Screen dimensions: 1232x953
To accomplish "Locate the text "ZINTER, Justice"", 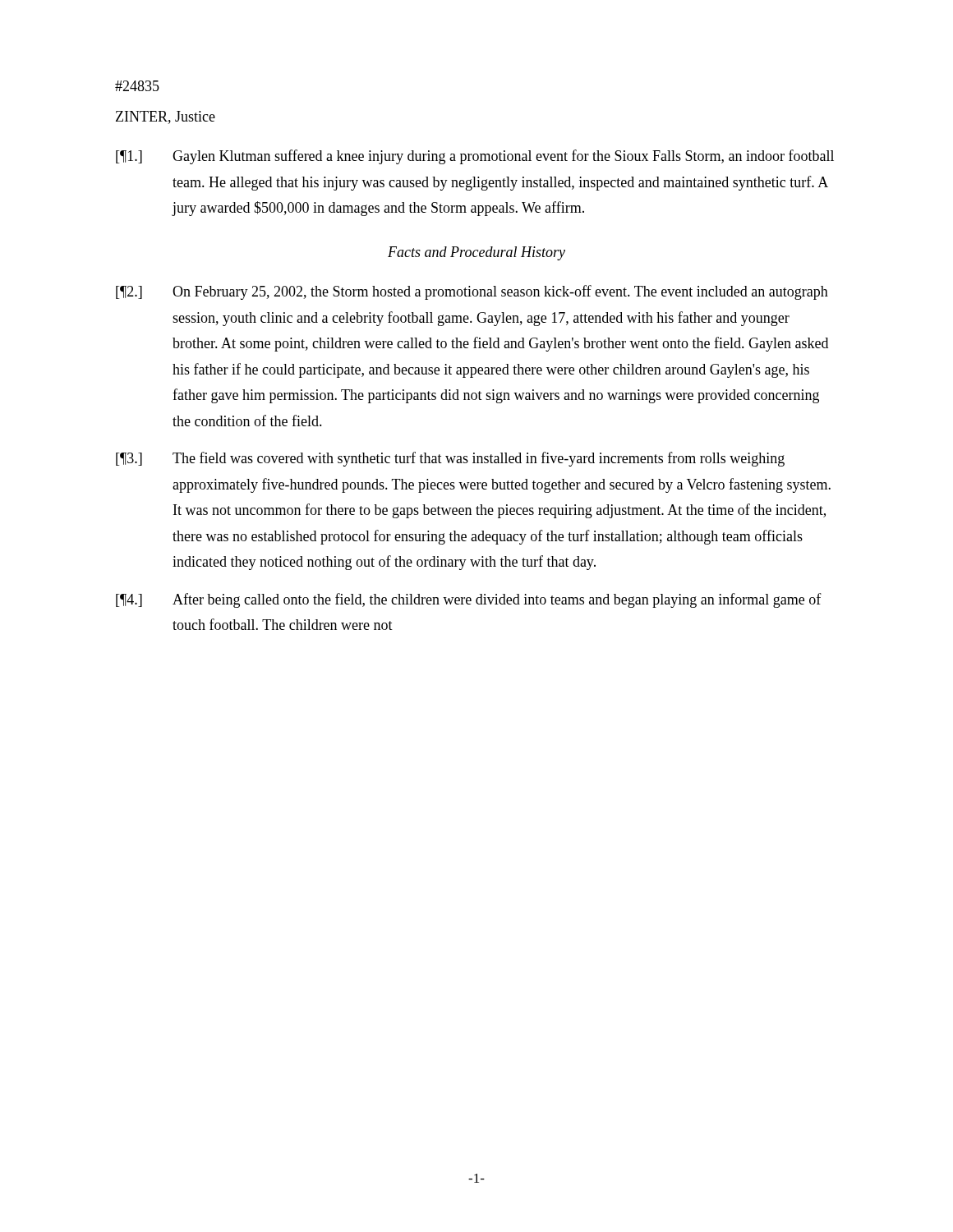I will click(x=165, y=116).
